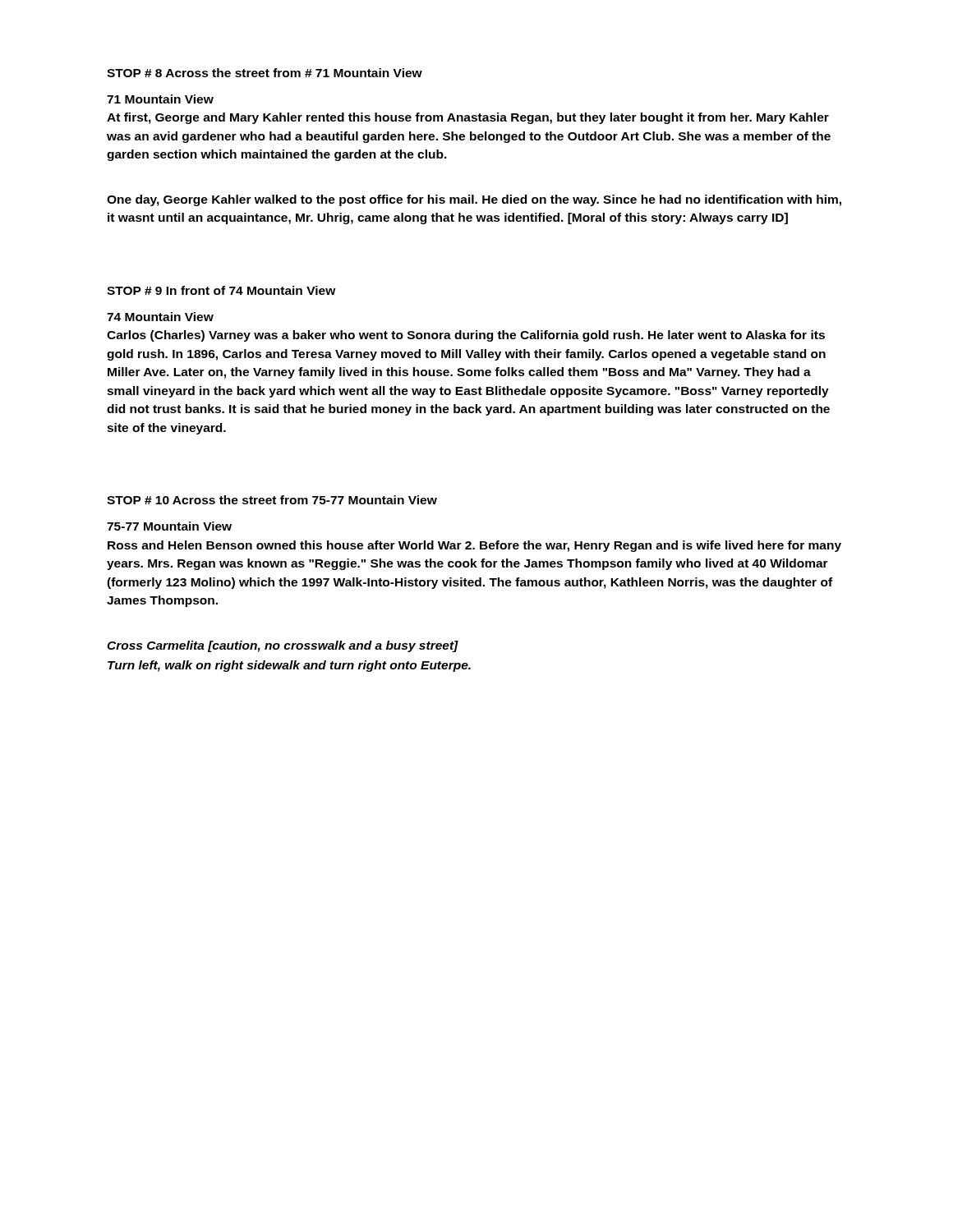Where is the passage that starts "74 Mountain View Carlos (Charles)"?

(x=468, y=372)
